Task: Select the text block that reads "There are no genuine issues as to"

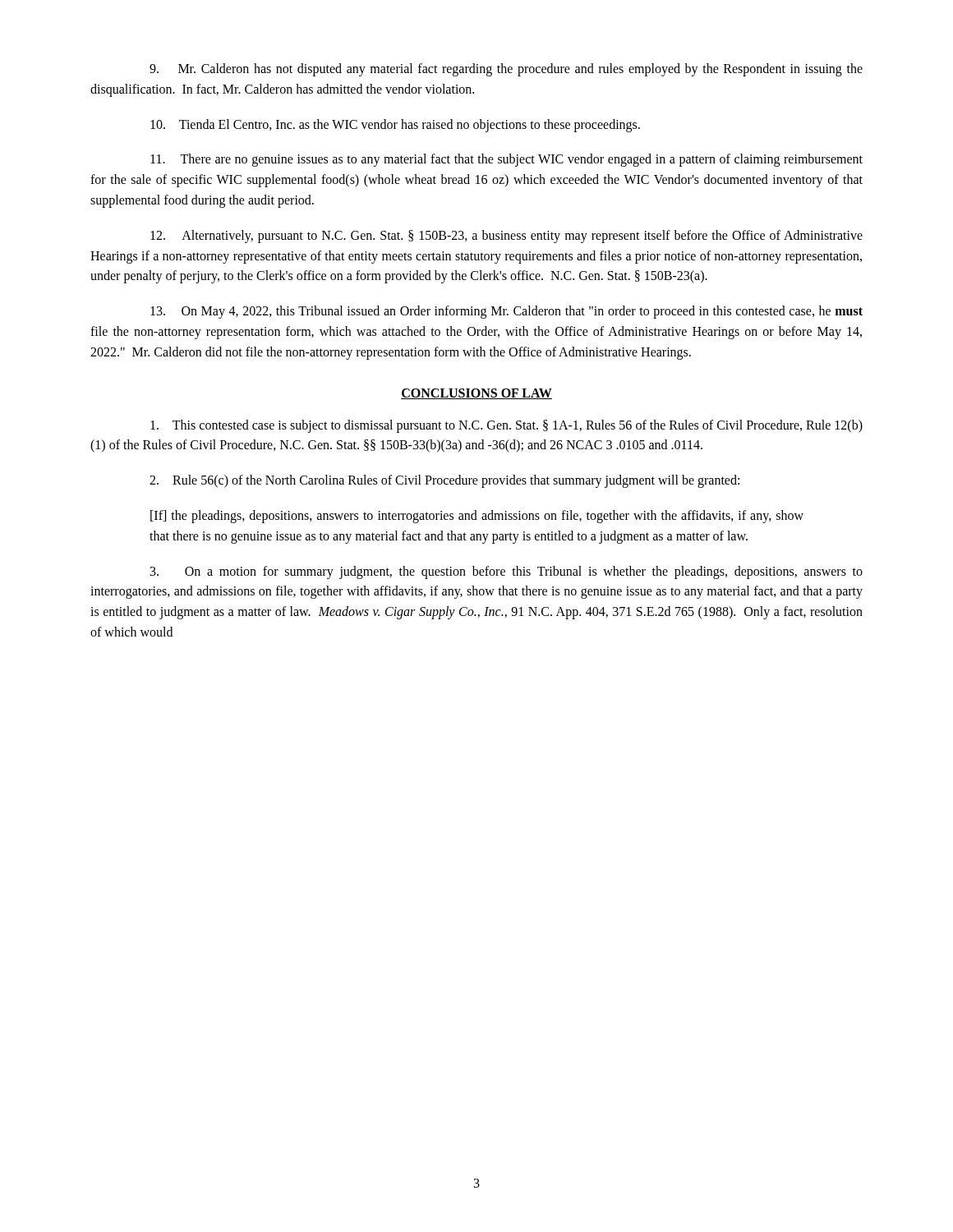Action: [x=476, y=180]
